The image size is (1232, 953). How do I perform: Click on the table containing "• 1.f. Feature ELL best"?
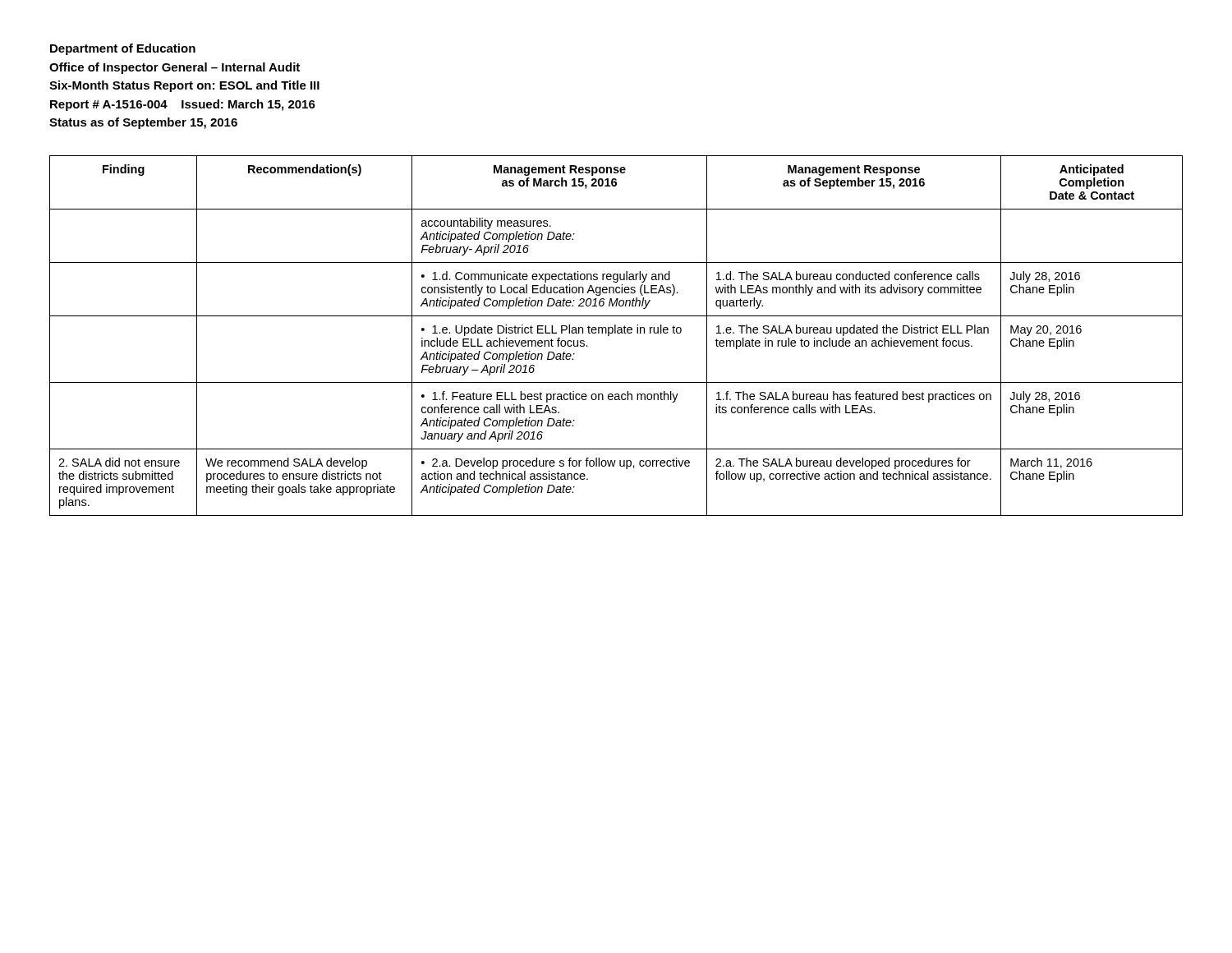click(616, 335)
